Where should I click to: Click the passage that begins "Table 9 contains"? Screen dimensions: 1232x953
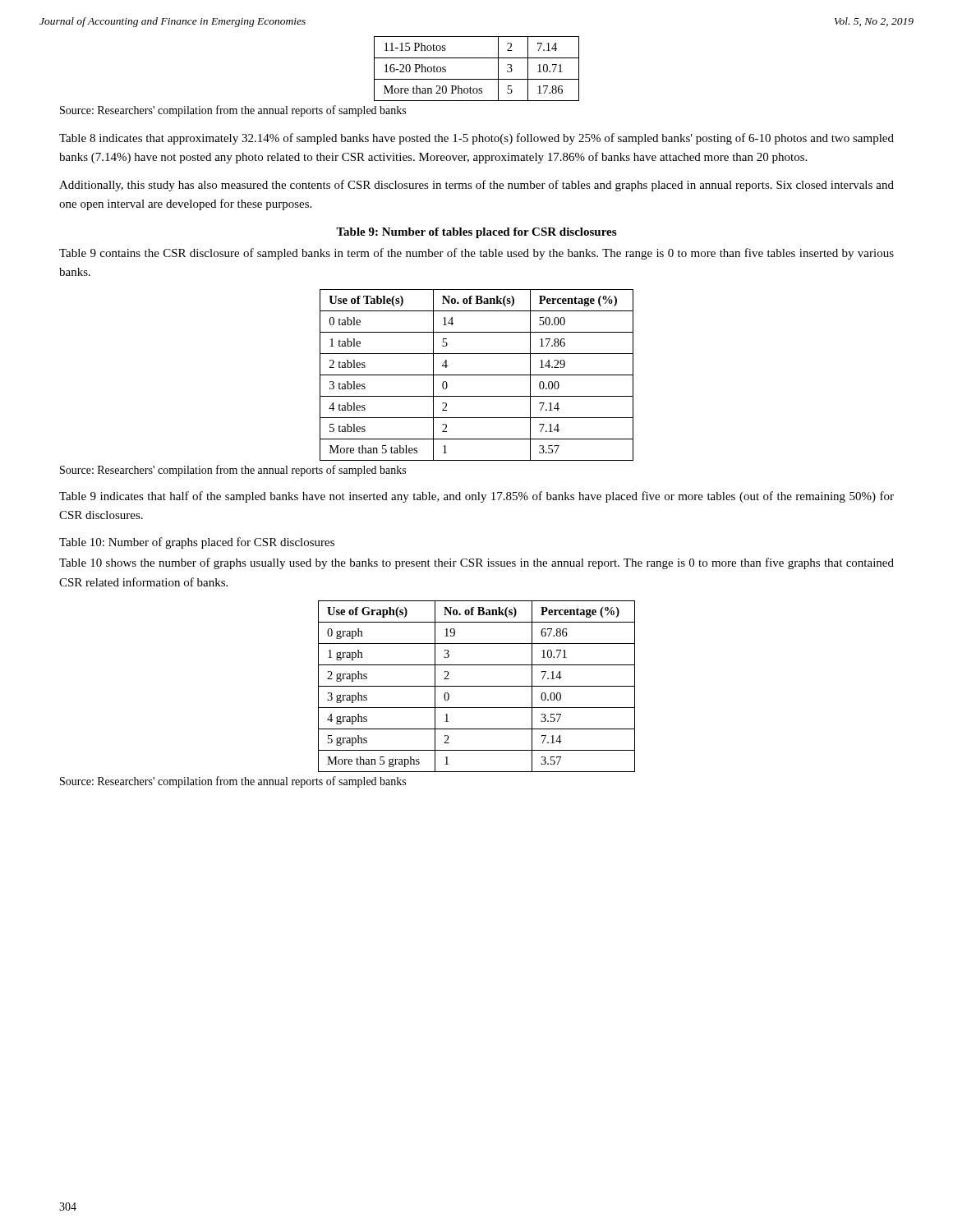pos(476,263)
